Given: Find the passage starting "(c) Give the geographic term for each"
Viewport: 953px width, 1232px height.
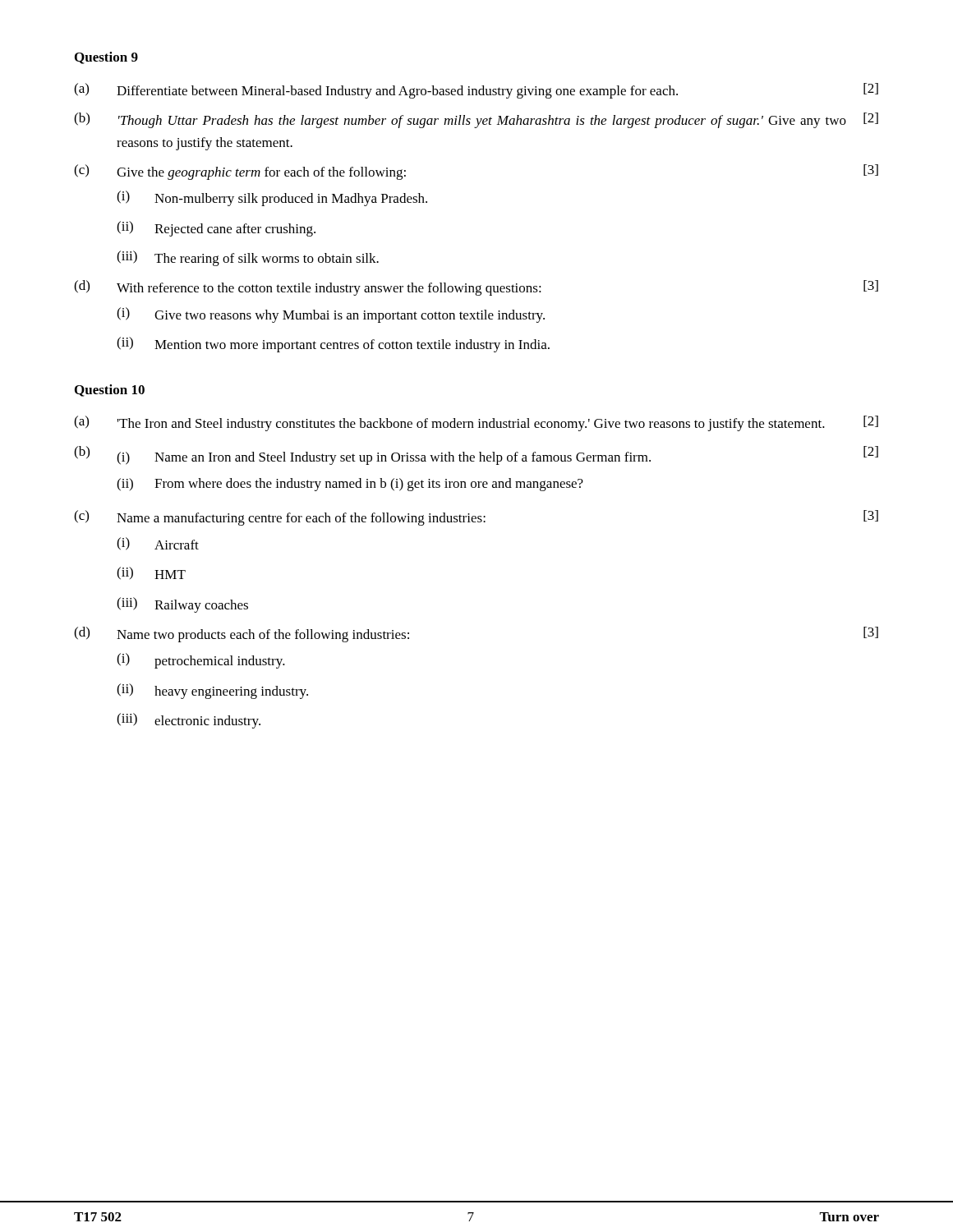Looking at the screenshot, I should click(x=253, y=172).
